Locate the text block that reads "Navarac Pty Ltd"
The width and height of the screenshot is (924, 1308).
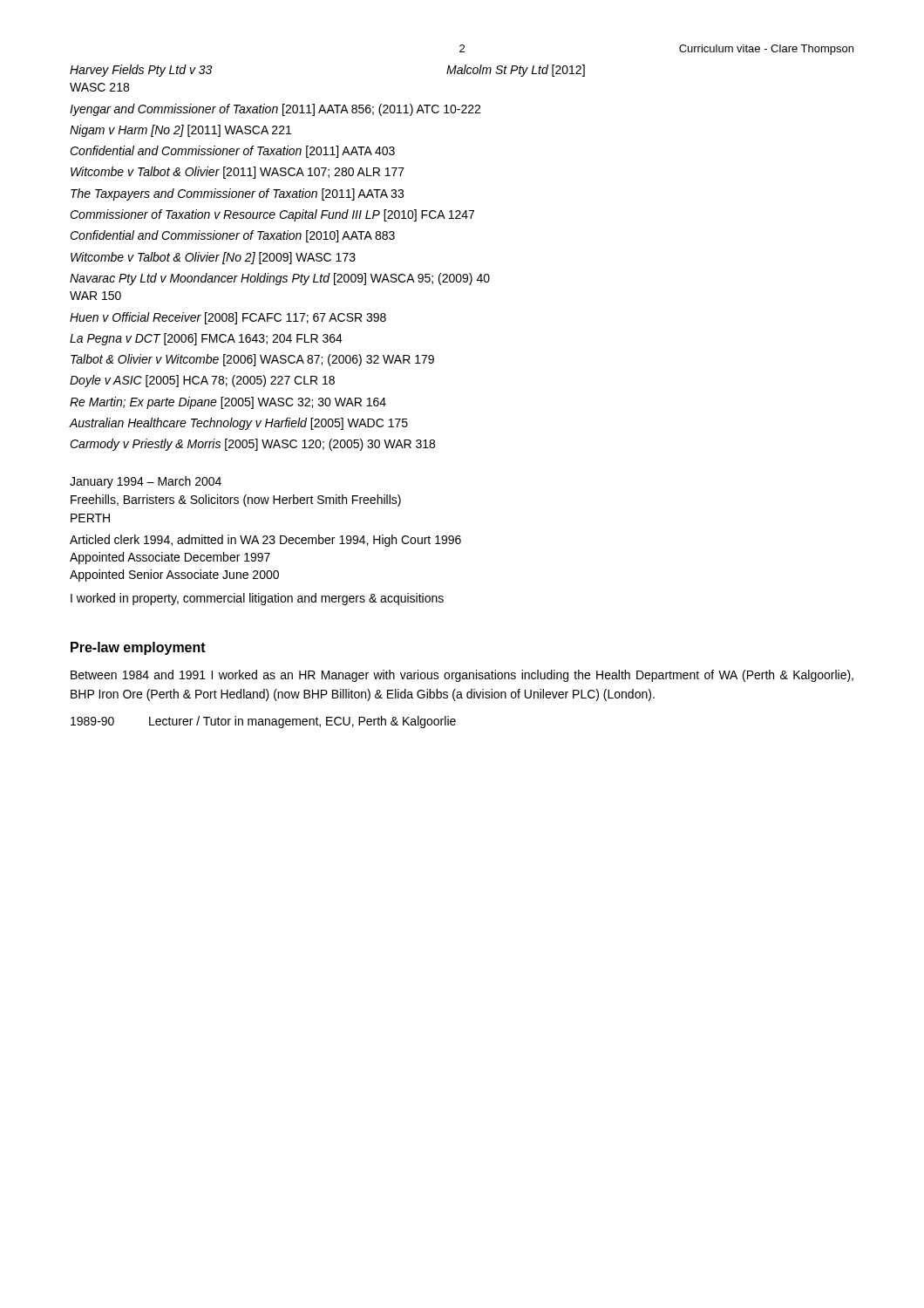coord(280,287)
